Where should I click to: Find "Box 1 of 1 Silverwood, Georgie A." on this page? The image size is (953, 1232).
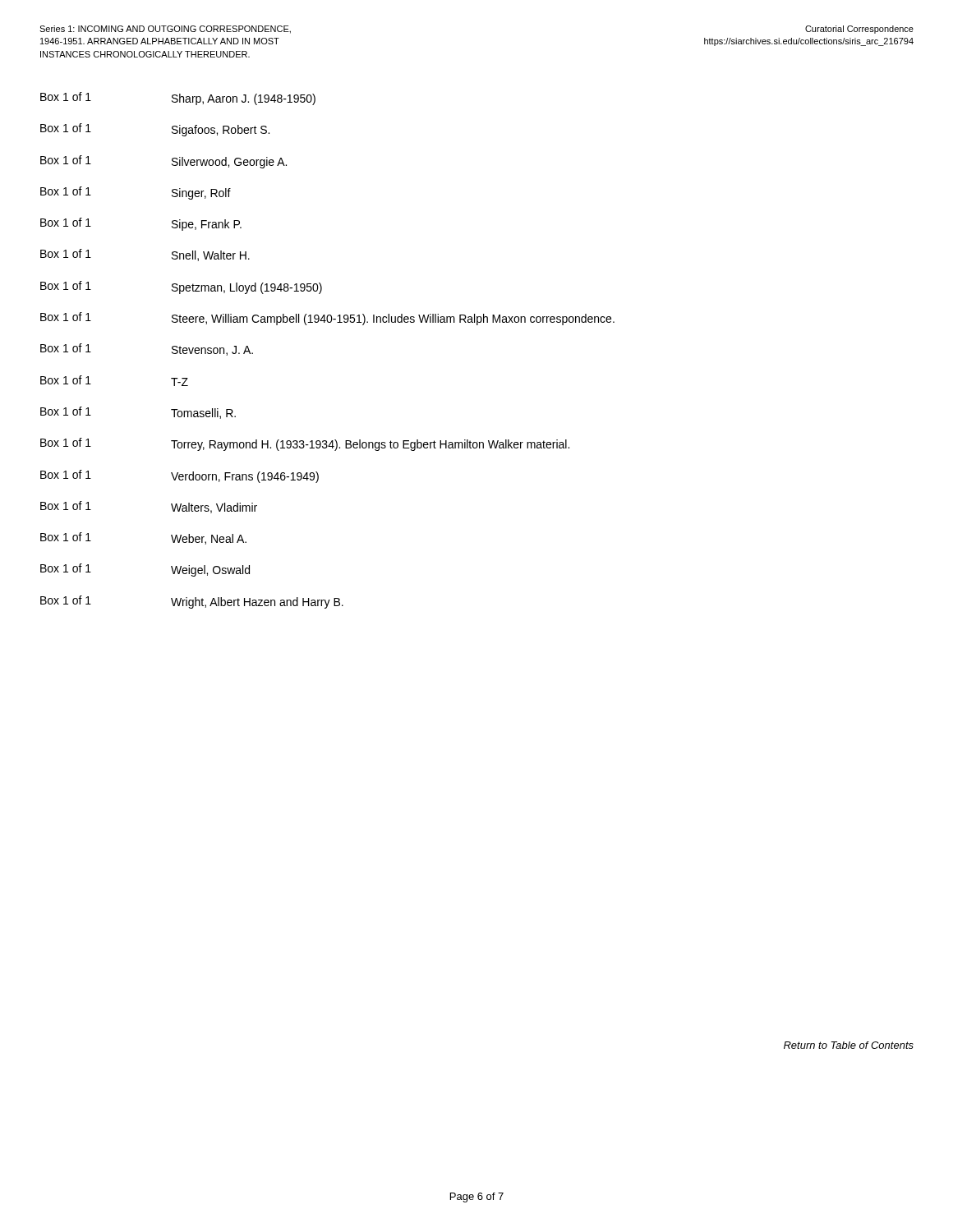coord(164,162)
